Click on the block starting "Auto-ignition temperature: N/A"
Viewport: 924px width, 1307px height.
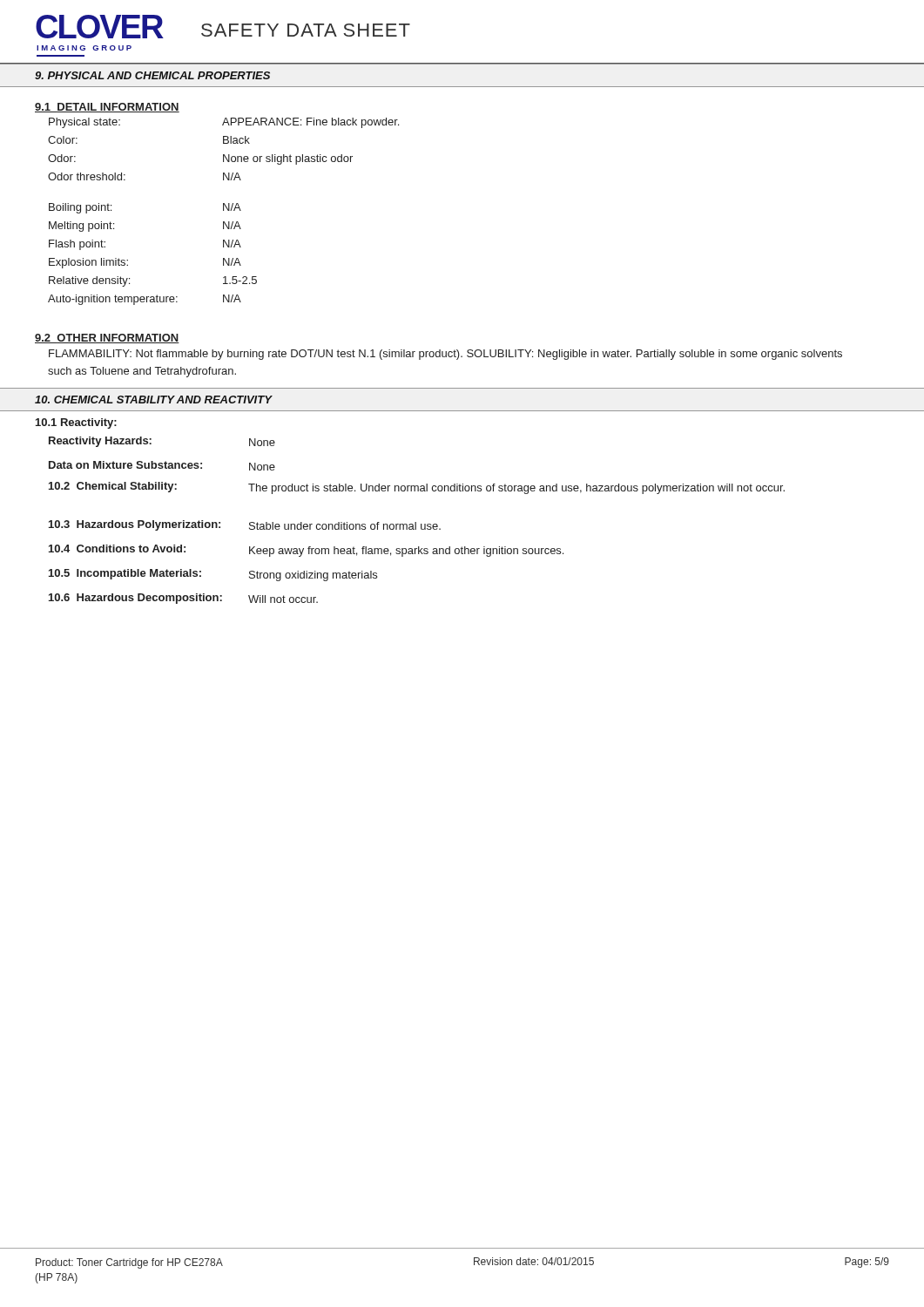coord(145,300)
